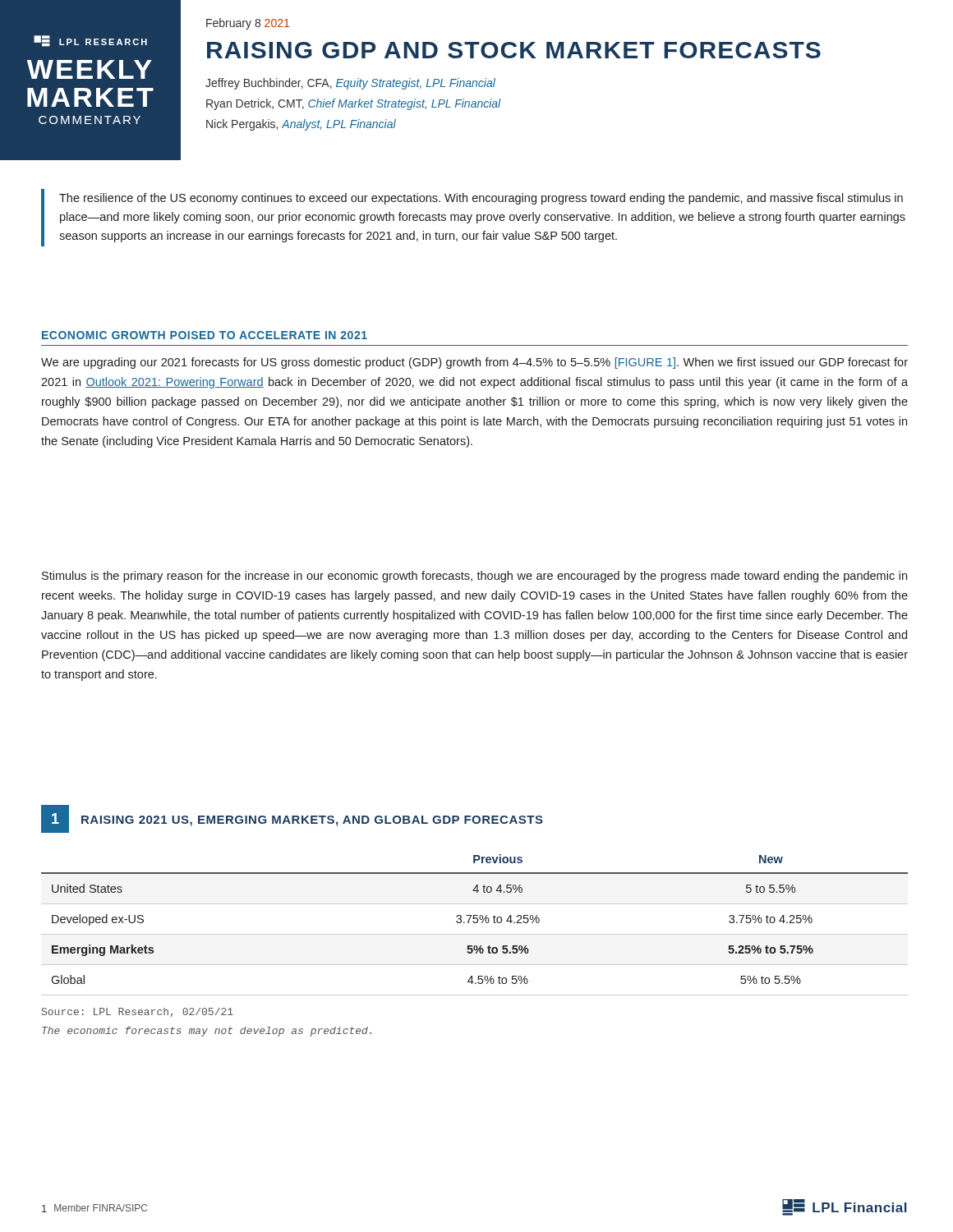
Task: Where is the passage that starts "Jeffrey Buchbinder, CFA, Equity Strategist, LPL"?
Action: [x=353, y=104]
